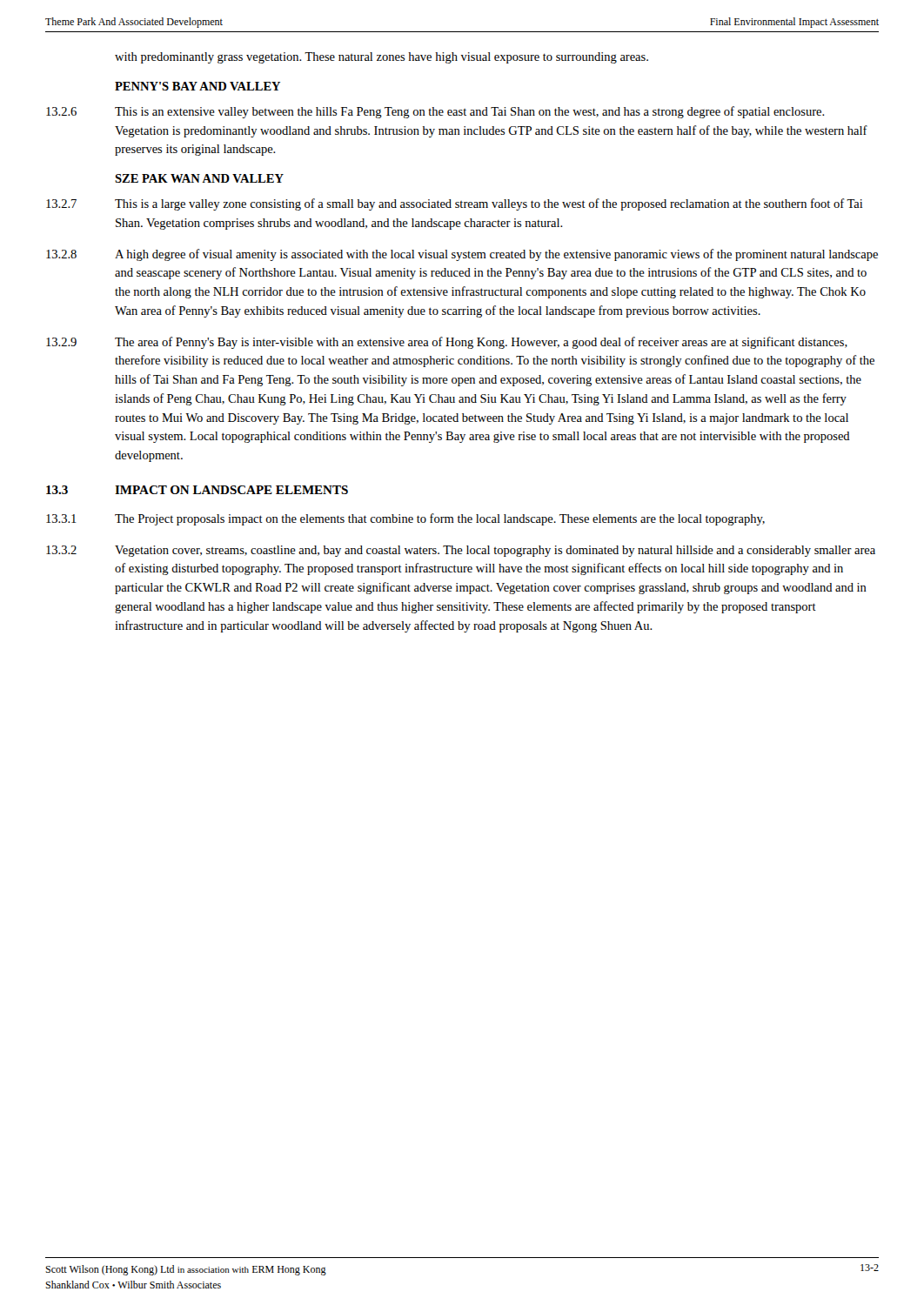Find the text block with the text "2.7 This is"
Screen dimensions: 1305x924
(462, 214)
